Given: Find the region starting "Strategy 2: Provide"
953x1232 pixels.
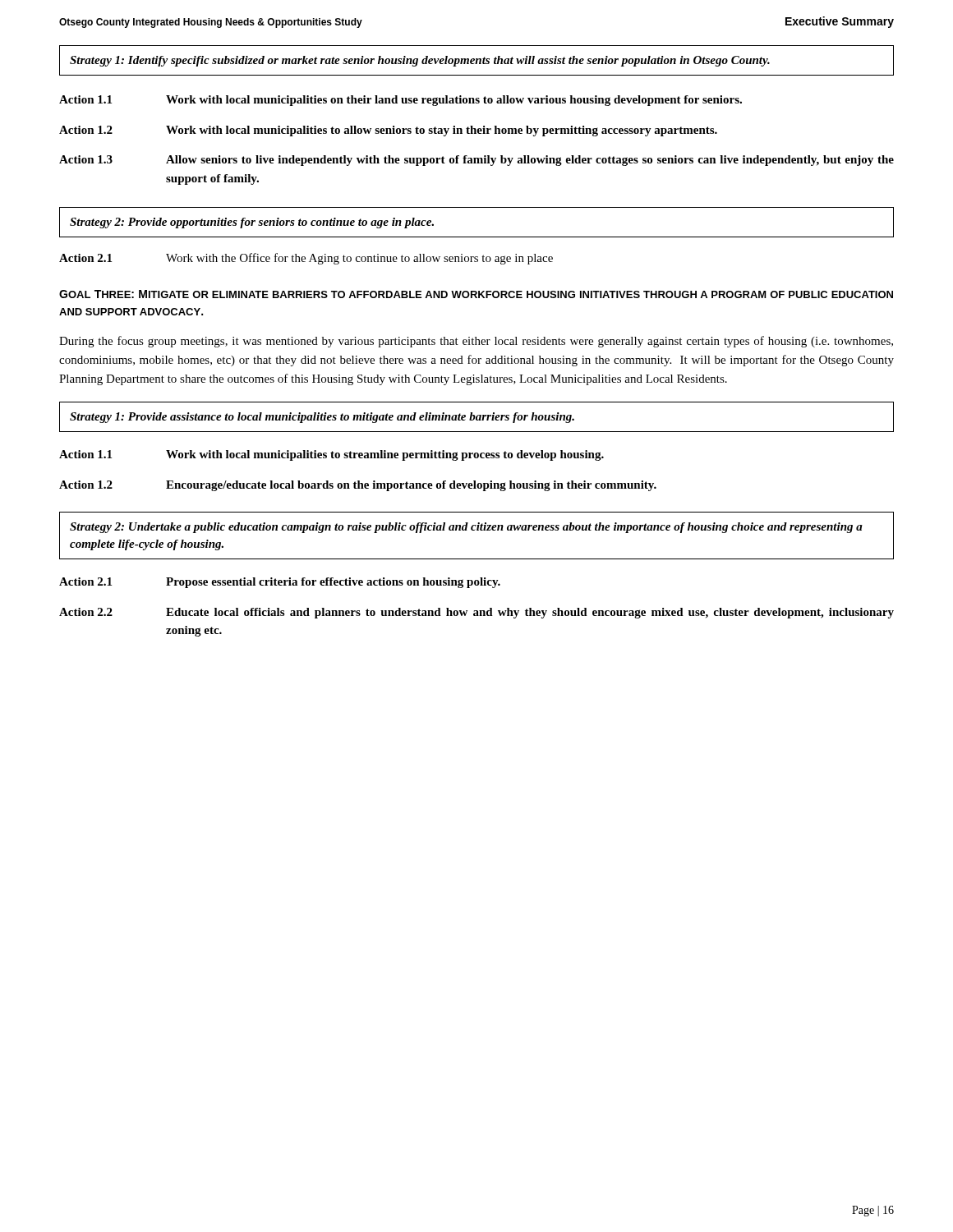Looking at the screenshot, I should click(252, 223).
